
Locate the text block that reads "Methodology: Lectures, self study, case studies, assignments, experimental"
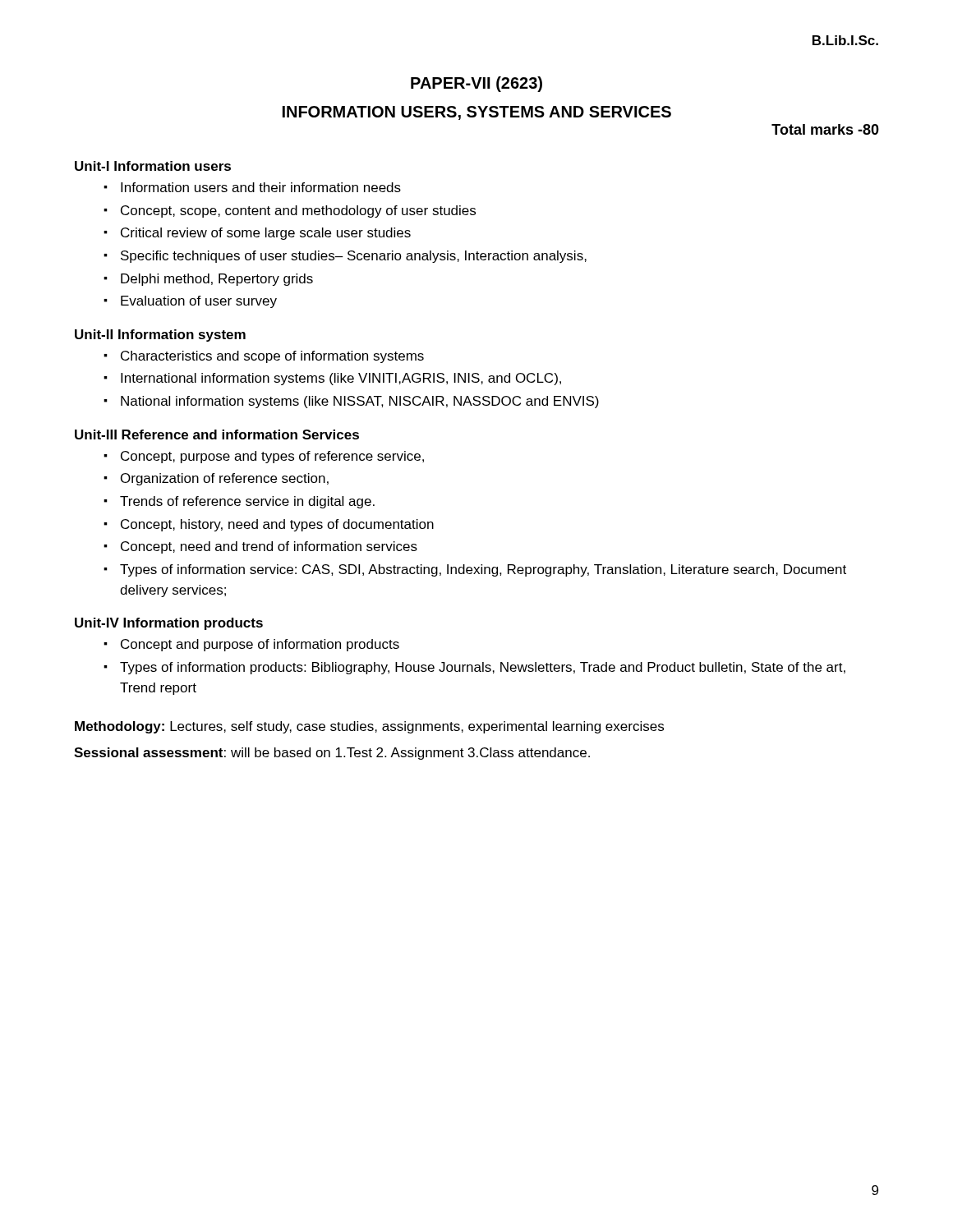pyautogui.click(x=369, y=727)
